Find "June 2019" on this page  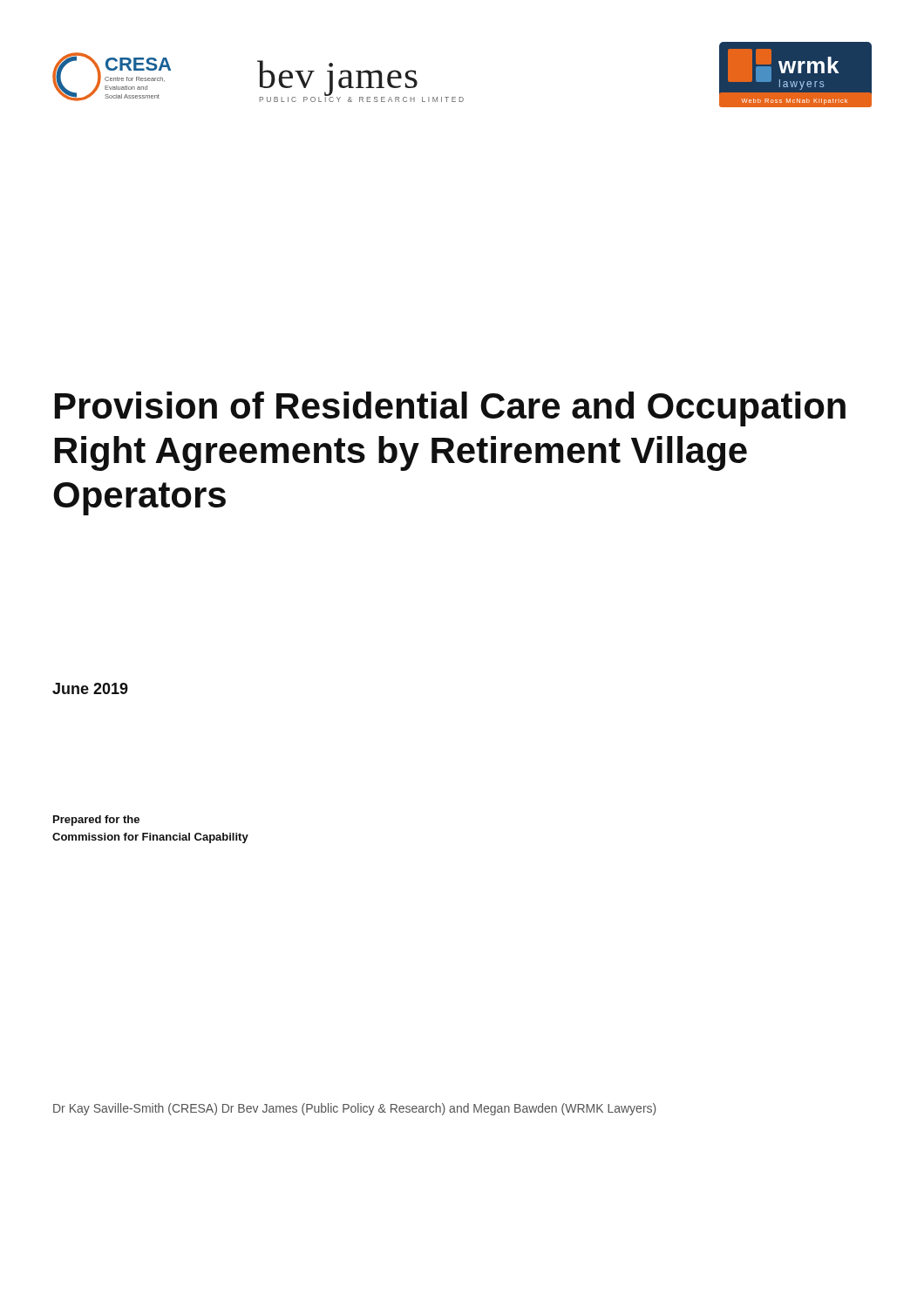point(90,689)
